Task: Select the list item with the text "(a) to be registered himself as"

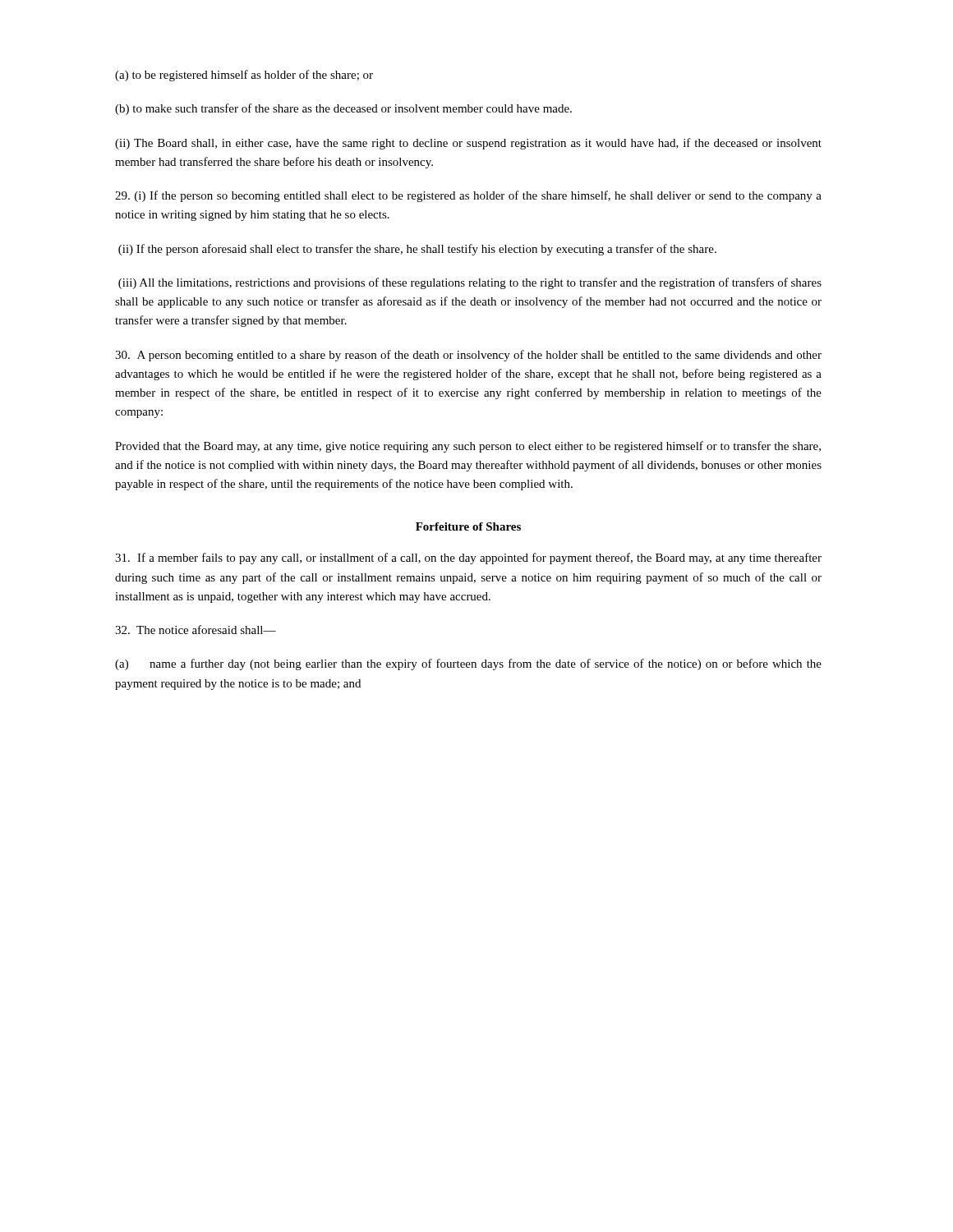Action: [x=244, y=75]
